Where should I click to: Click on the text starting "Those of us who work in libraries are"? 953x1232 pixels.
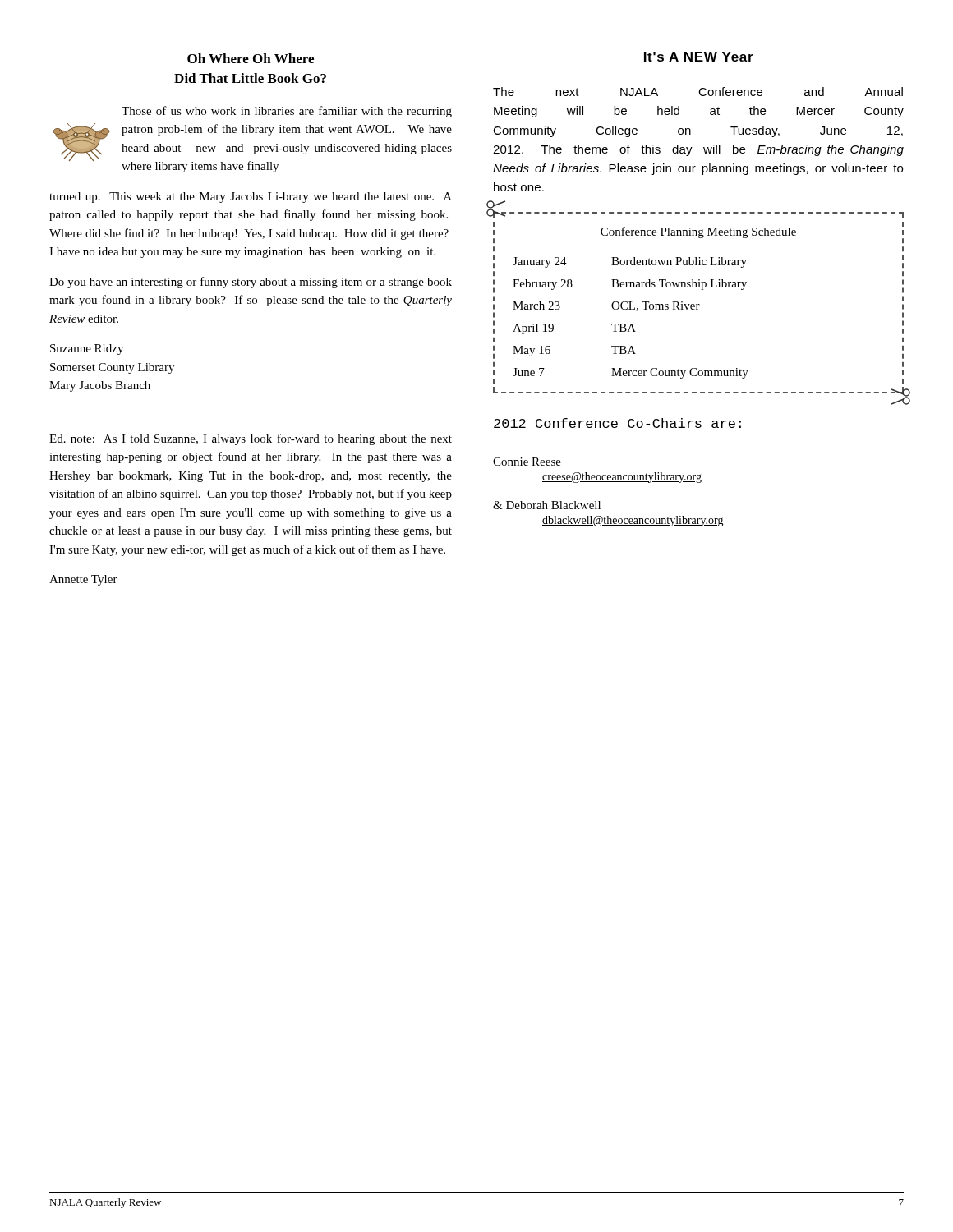click(251, 138)
